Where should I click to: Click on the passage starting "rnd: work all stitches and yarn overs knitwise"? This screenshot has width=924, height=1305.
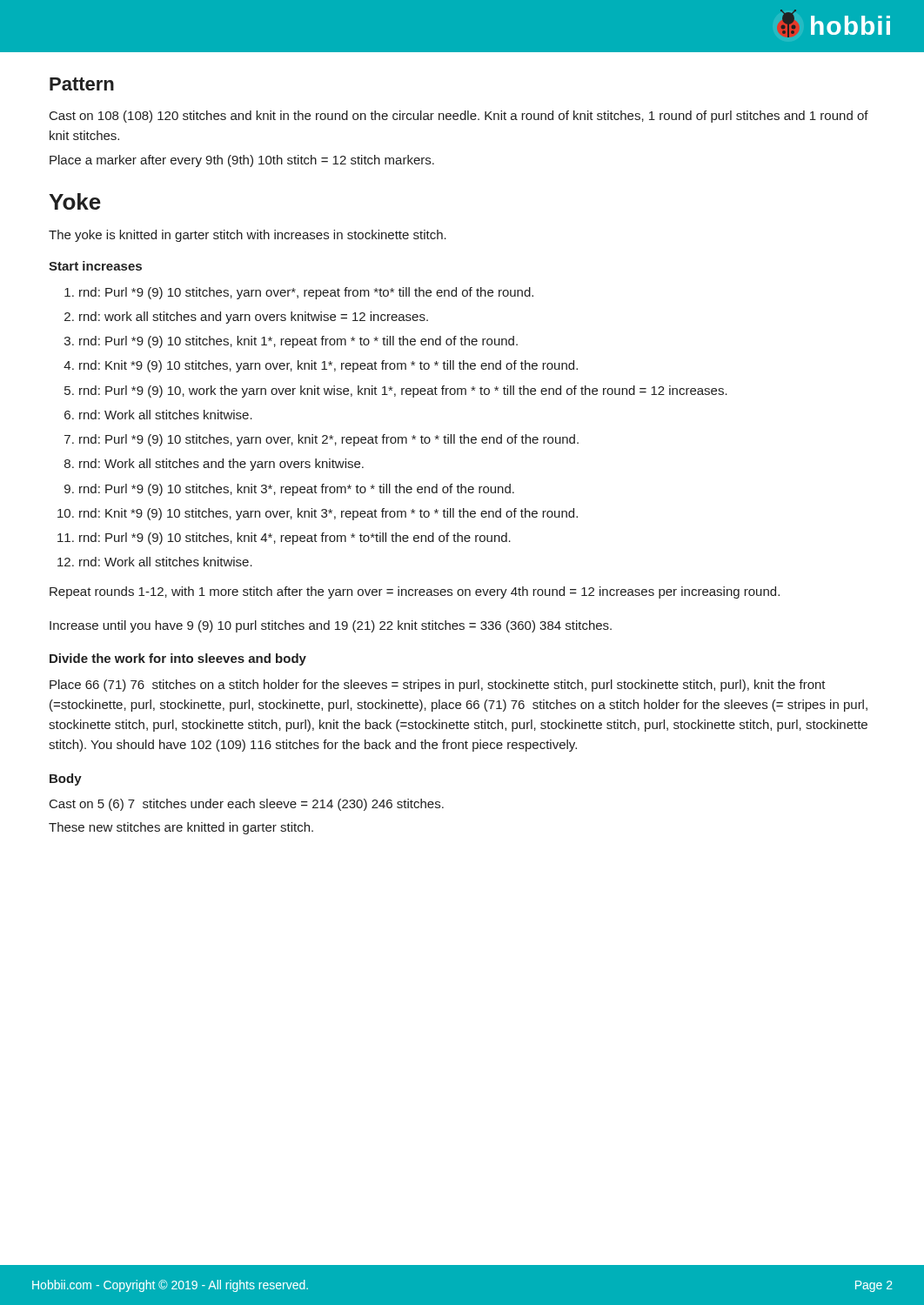(254, 316)
